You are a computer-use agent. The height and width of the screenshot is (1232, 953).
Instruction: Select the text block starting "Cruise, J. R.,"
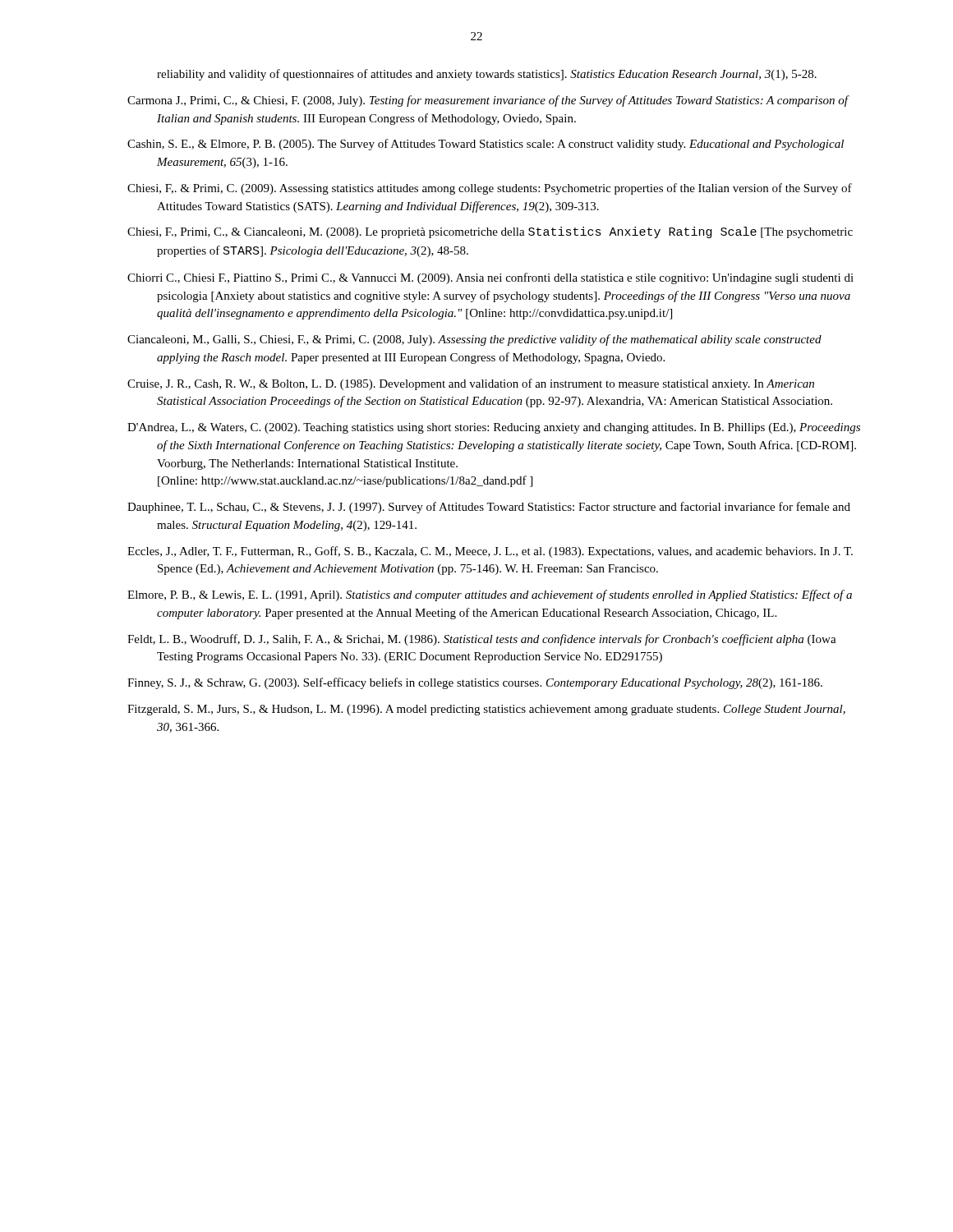[480, 392]
